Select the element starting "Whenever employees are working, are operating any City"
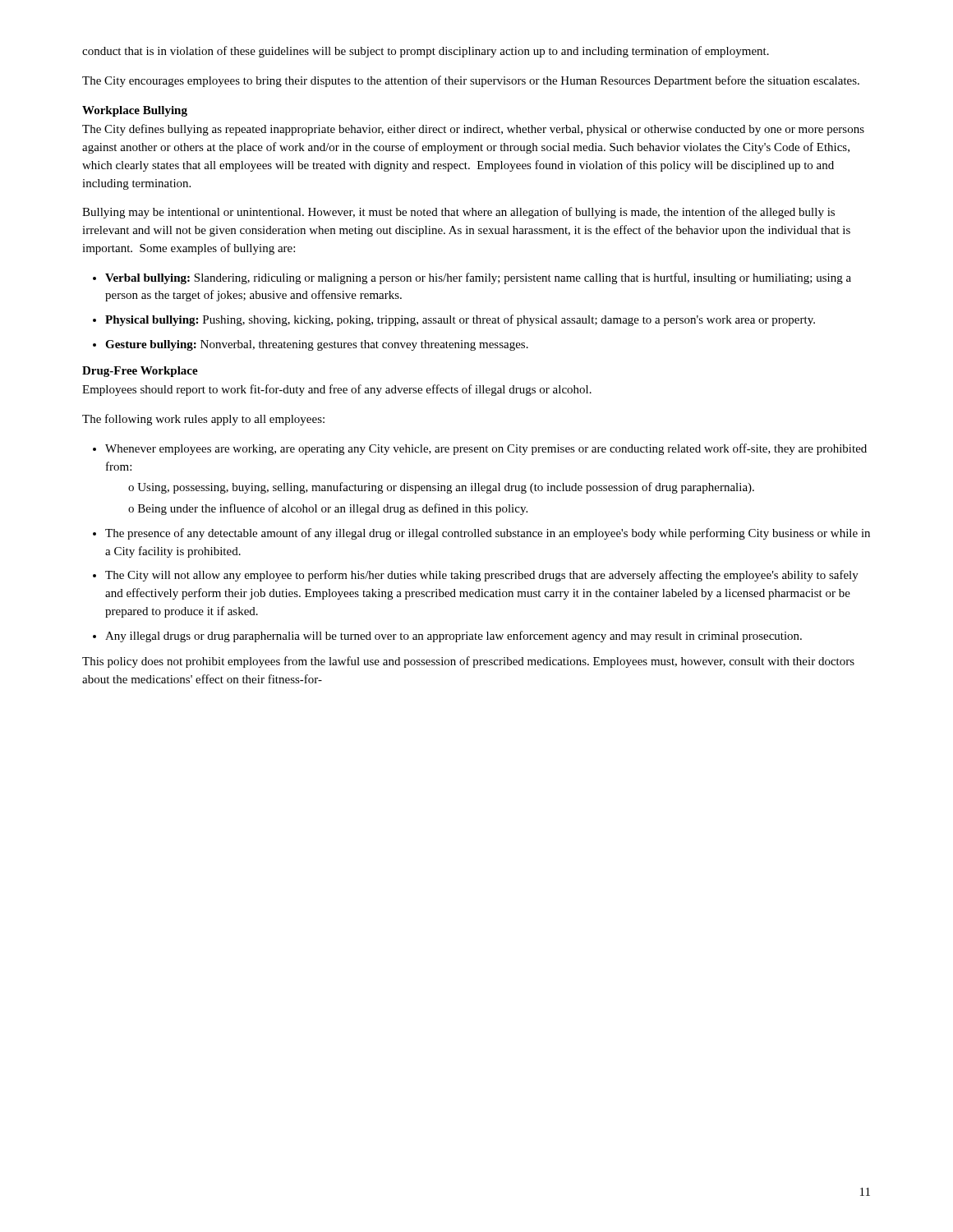 click(x=488, y=479)
